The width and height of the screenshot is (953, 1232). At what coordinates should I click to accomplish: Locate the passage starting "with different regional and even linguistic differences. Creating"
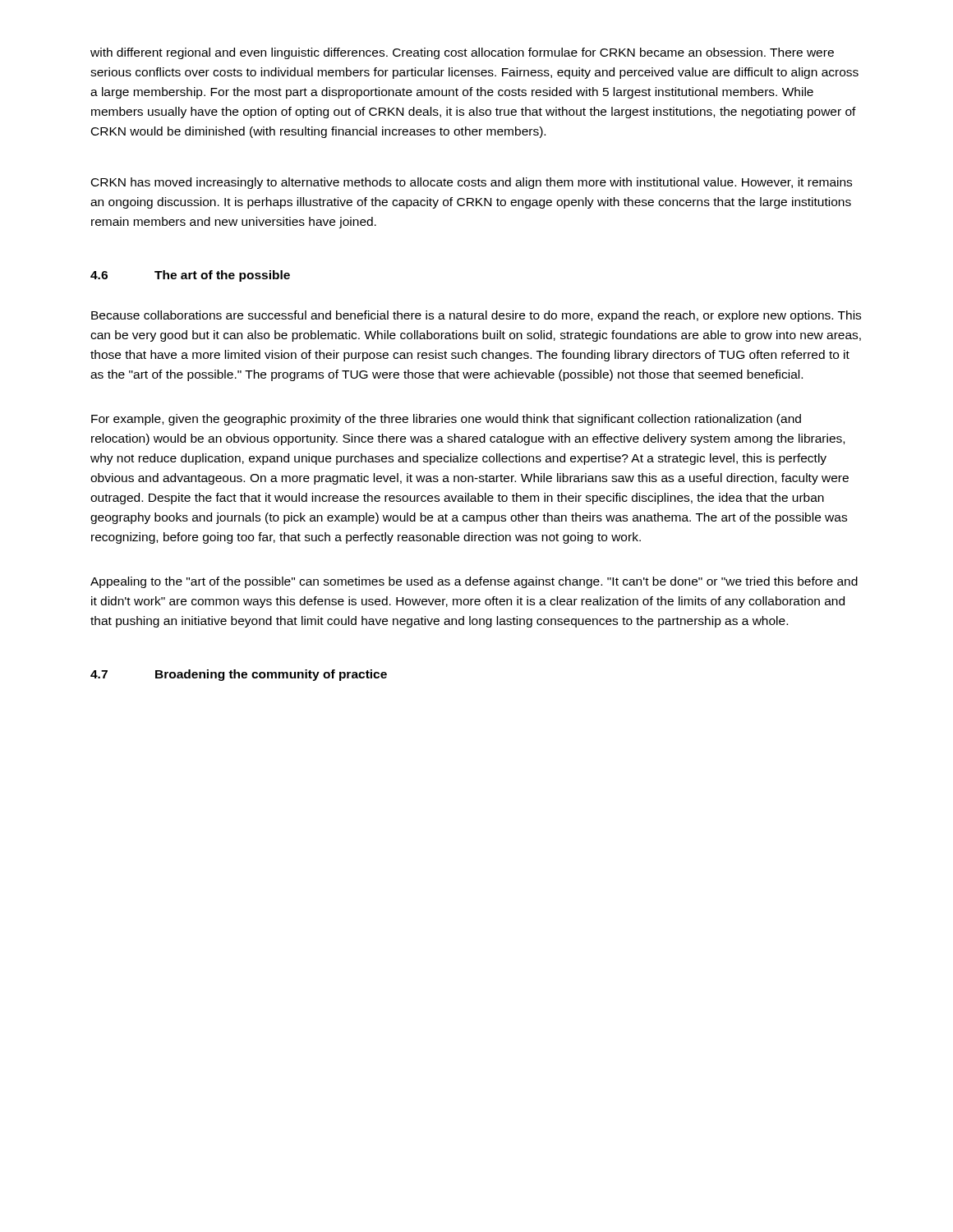pos(475,92)
